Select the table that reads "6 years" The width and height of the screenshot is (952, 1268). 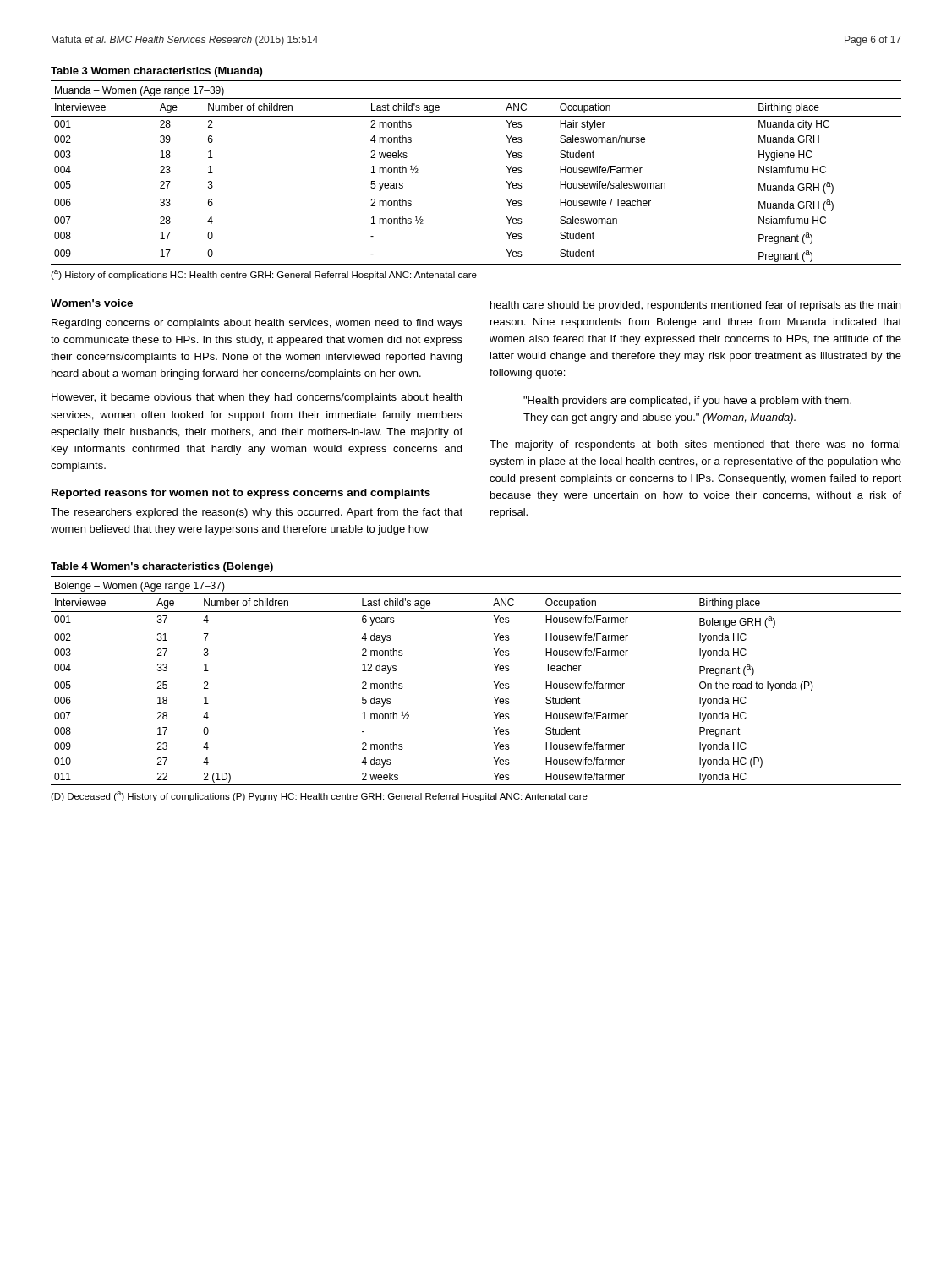point(476,681)
